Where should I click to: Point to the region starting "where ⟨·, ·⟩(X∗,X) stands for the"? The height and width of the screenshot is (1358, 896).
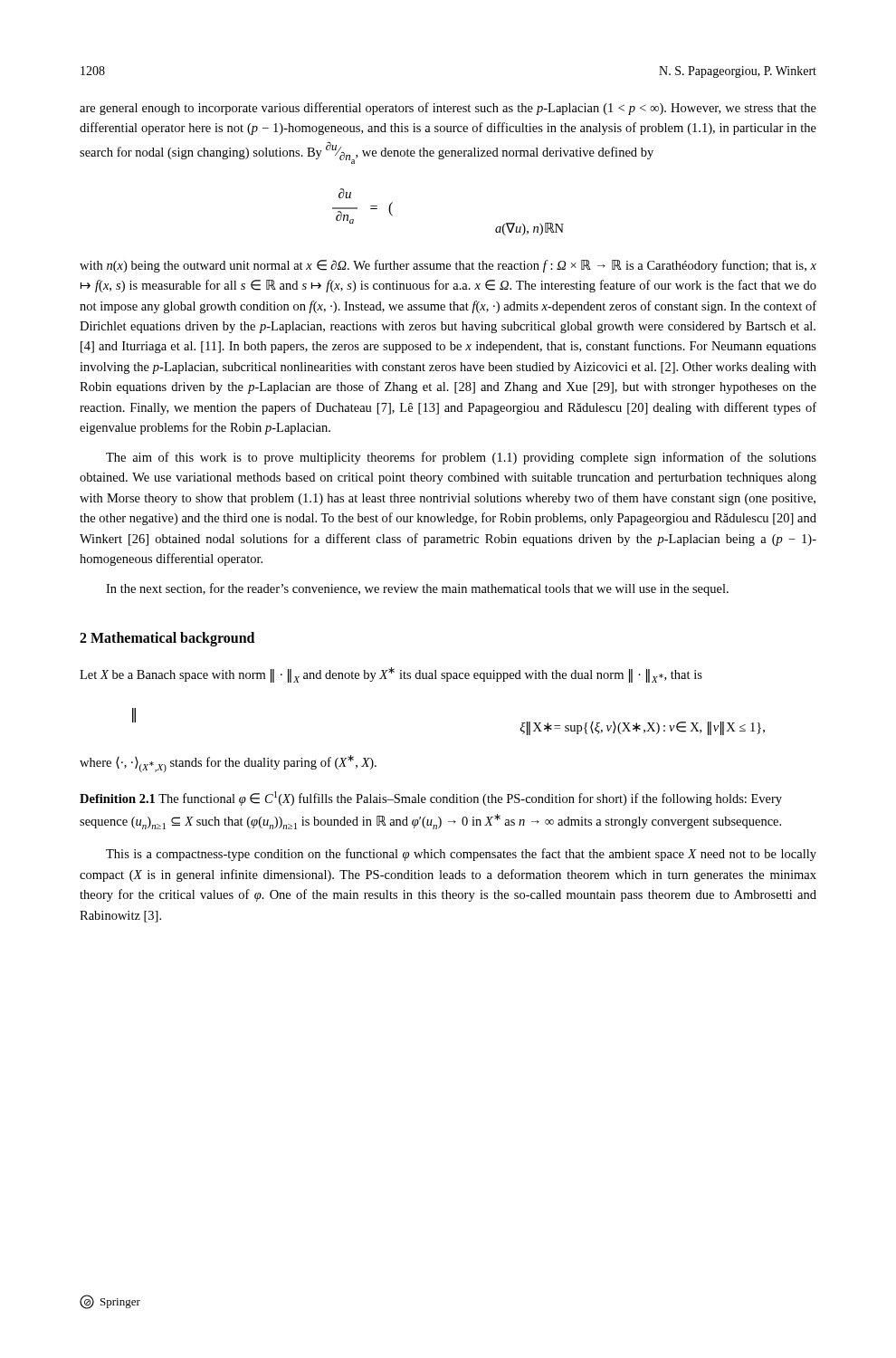pos(228,762)
